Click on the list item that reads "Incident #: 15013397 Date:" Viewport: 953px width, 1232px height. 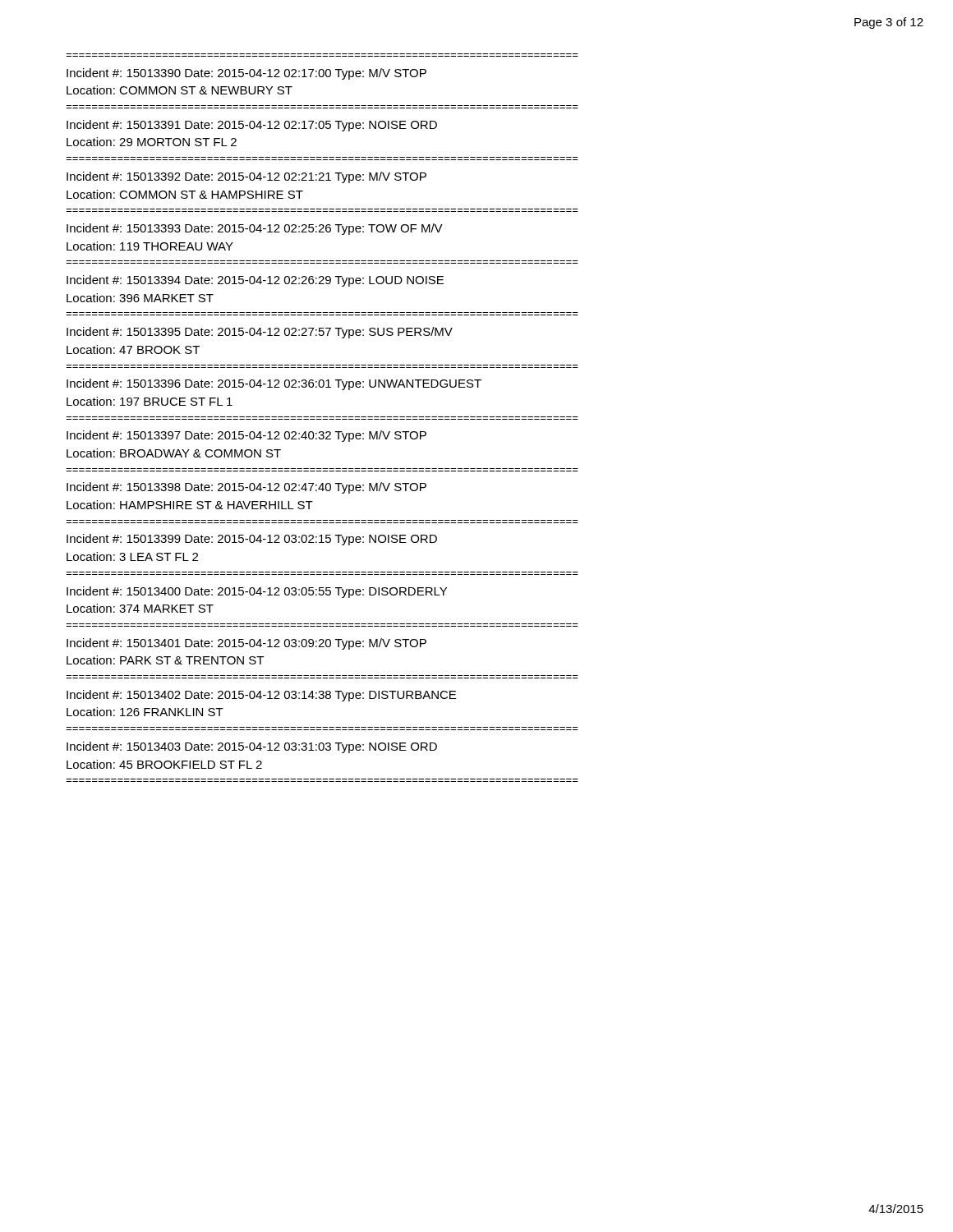[246, 444]
